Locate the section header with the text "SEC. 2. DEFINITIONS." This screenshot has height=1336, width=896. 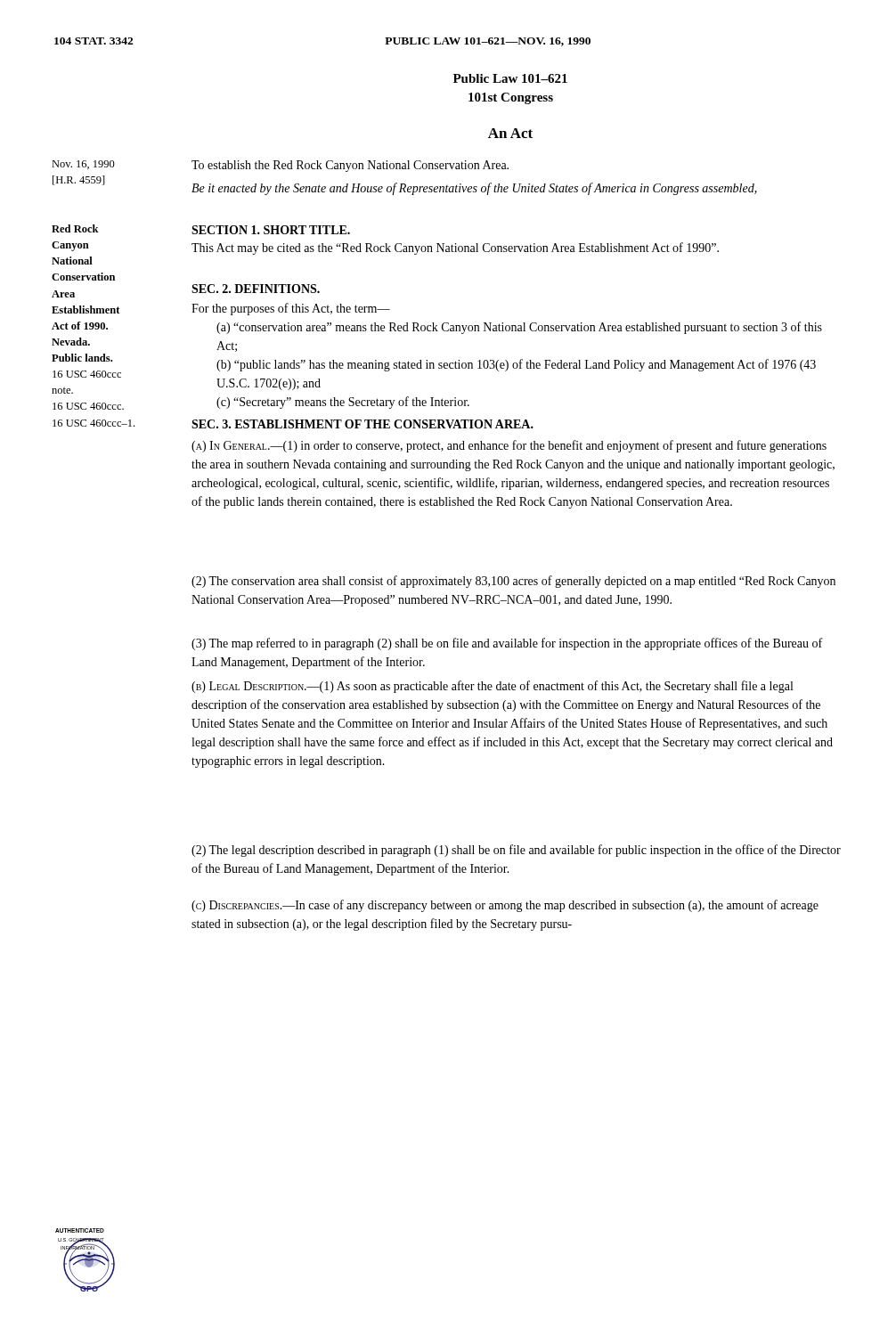click(x=256, y=289)
